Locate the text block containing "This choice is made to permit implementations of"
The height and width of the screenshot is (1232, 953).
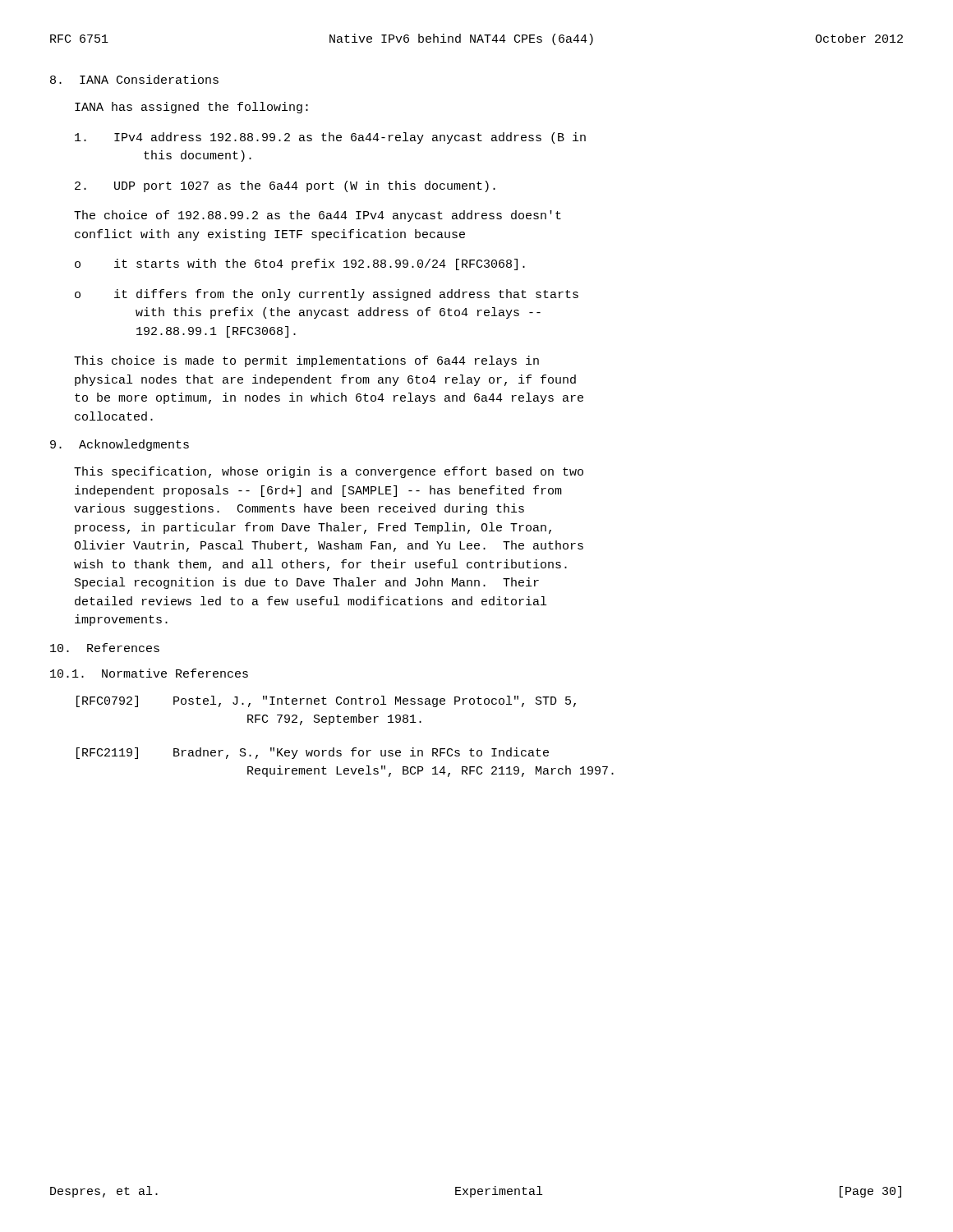coord(329,389)
